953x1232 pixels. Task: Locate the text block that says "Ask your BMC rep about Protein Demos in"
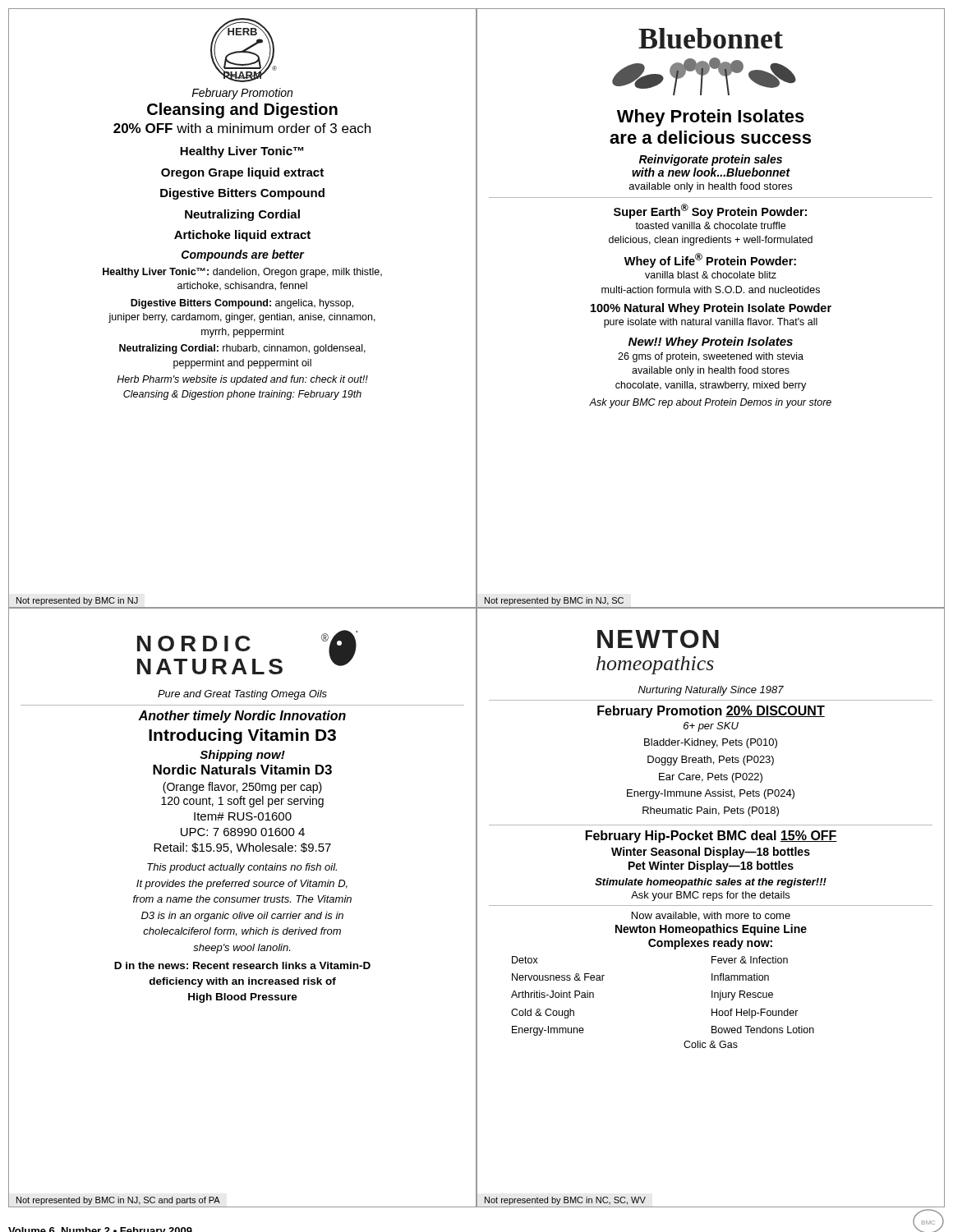click(x=711, y=403)
